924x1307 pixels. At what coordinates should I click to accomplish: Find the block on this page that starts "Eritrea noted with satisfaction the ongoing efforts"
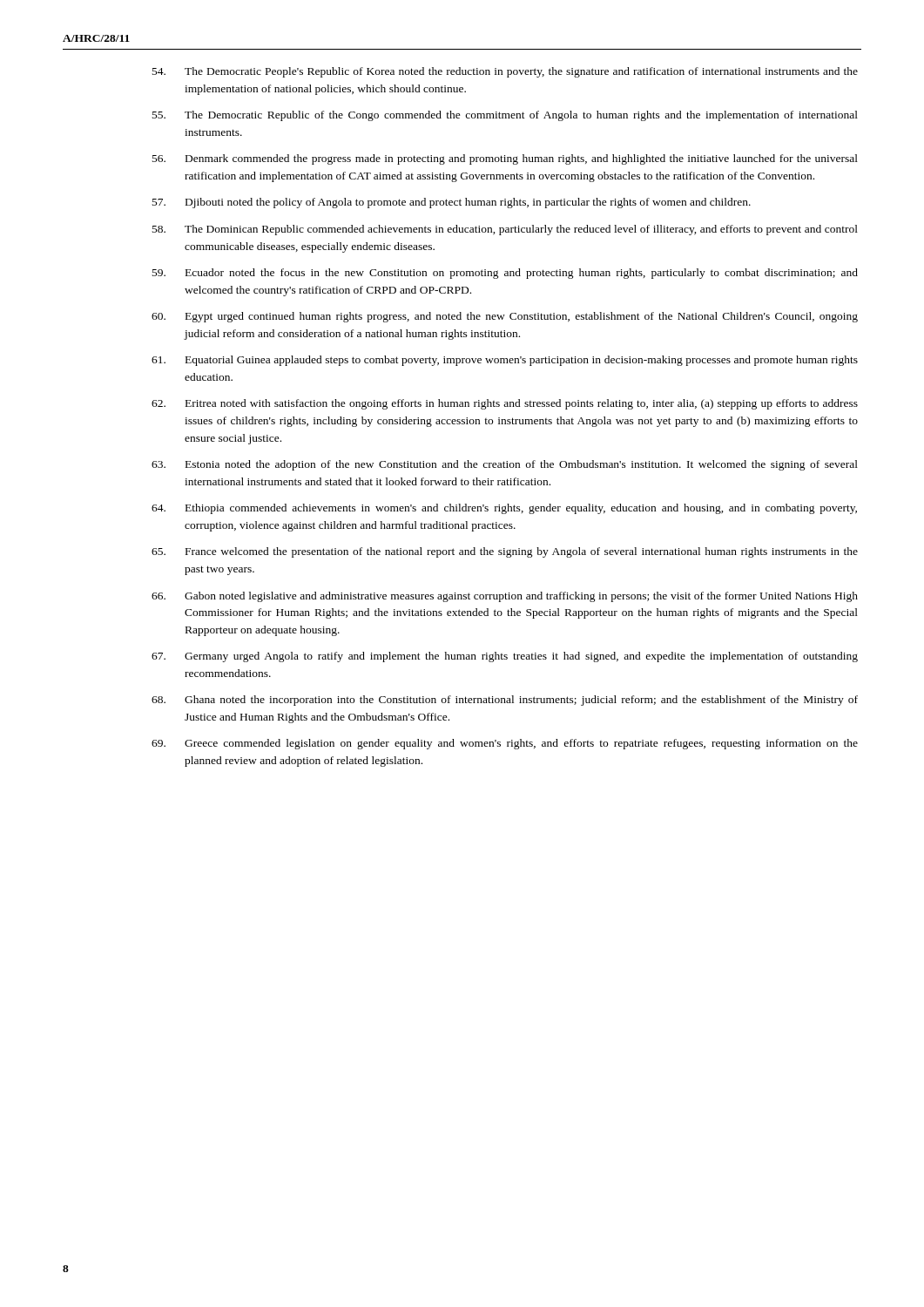coord(505,421)
